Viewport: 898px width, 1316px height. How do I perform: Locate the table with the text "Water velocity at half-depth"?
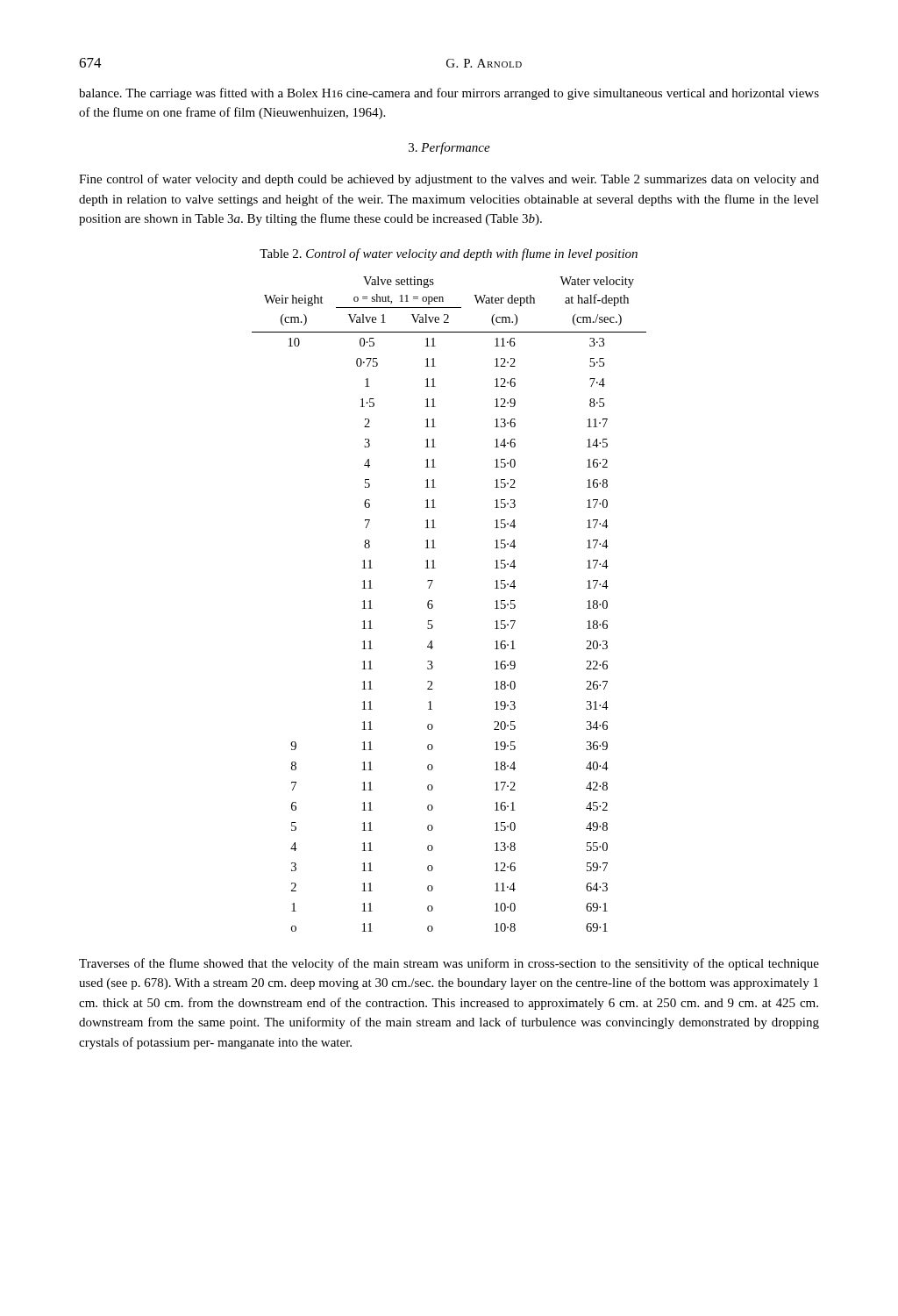click(449, 604)
